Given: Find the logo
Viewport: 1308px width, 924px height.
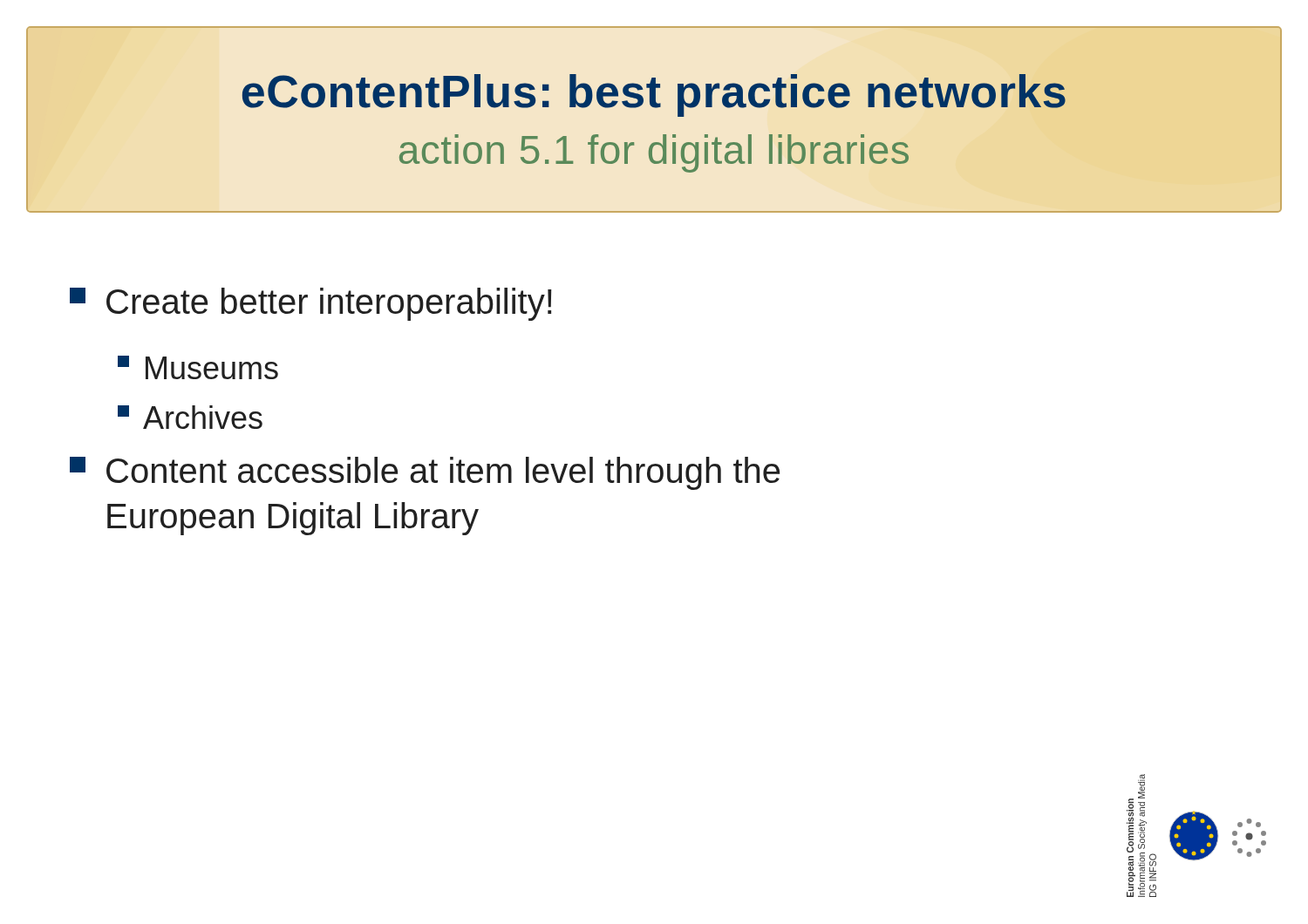Looking at the screenshot, I should 1199,836.
